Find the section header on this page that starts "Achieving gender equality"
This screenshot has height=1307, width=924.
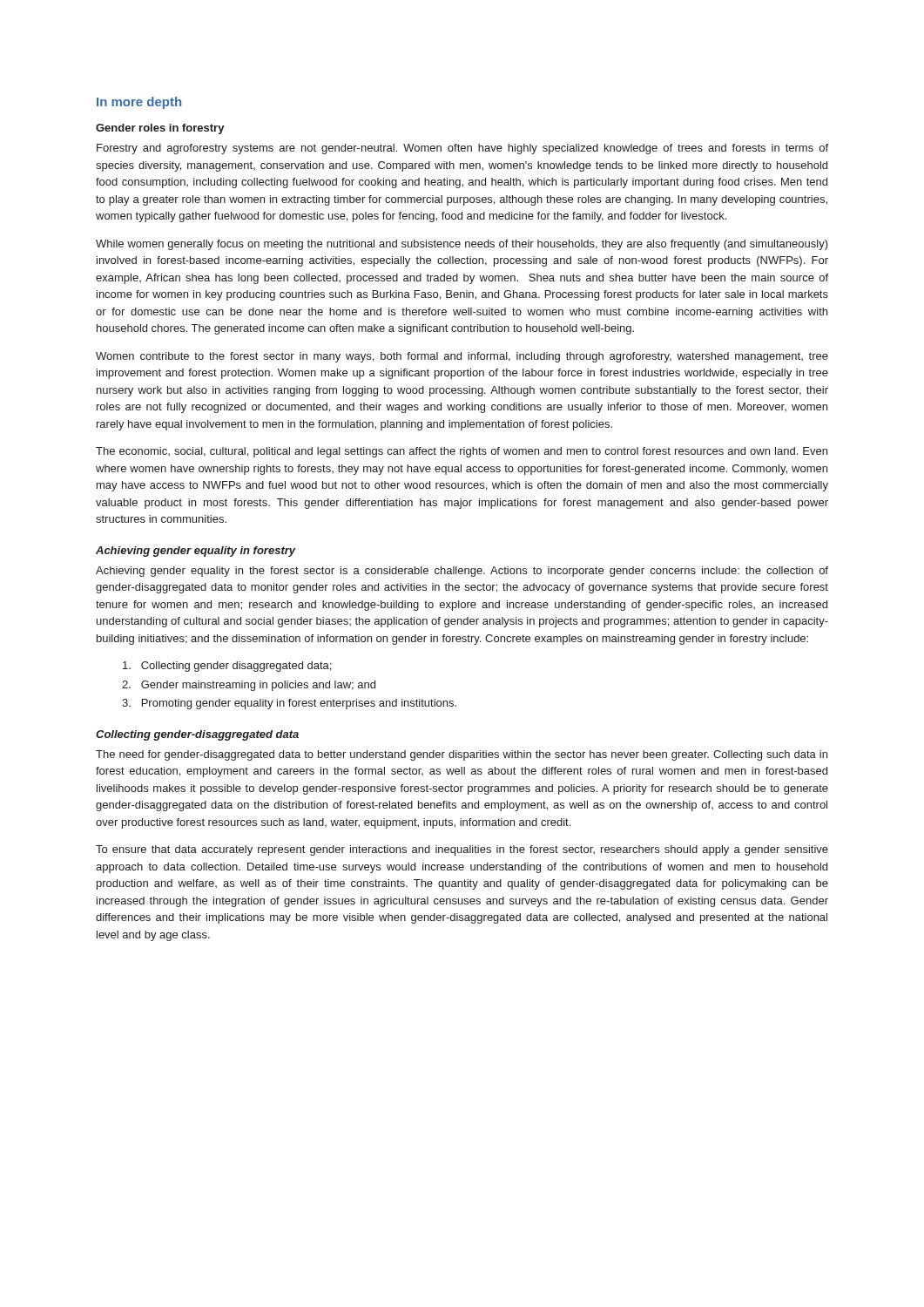pyautogui.click(x=196, y=550)
